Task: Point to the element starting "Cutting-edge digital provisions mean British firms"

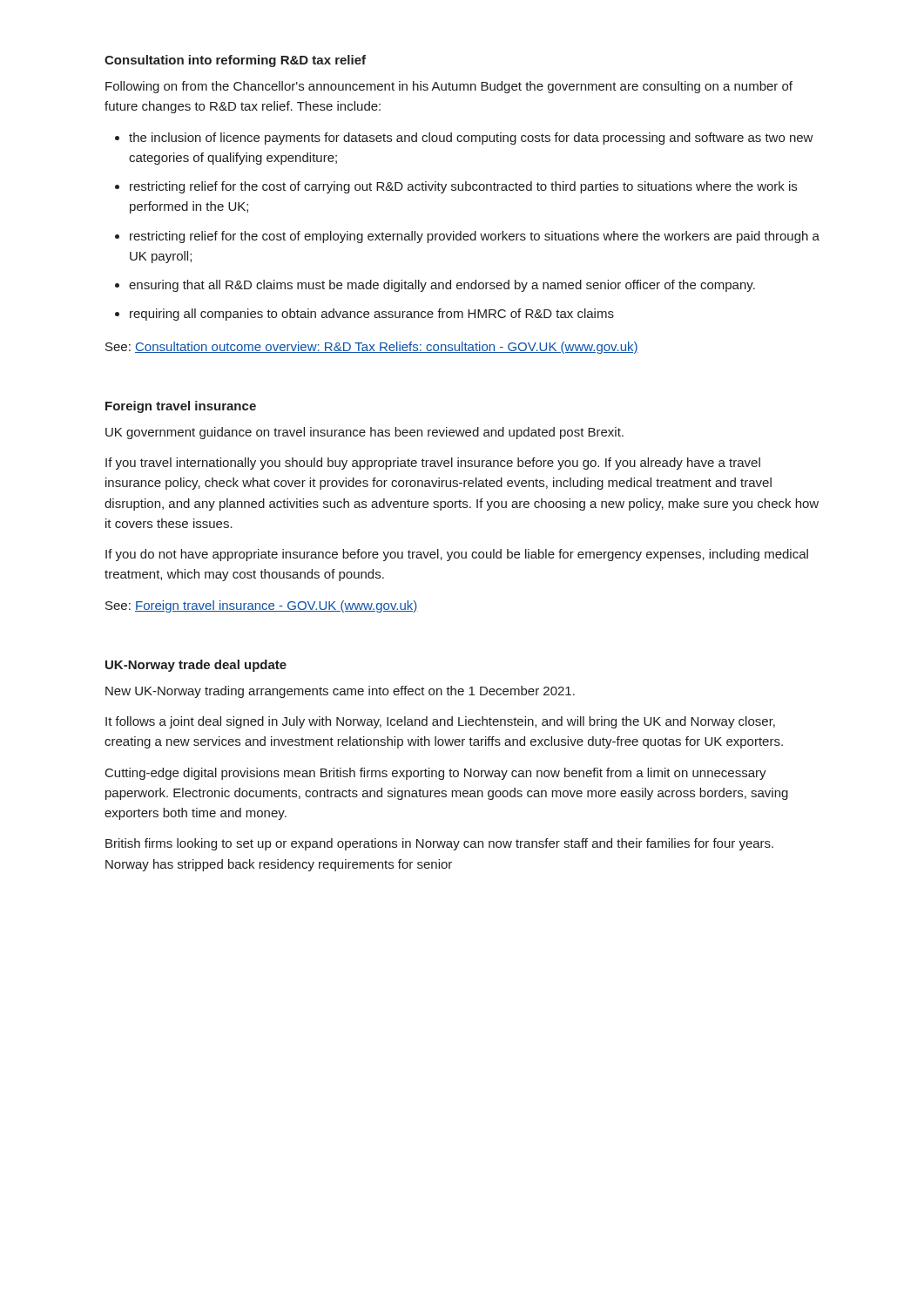Action: pos(446,792)
